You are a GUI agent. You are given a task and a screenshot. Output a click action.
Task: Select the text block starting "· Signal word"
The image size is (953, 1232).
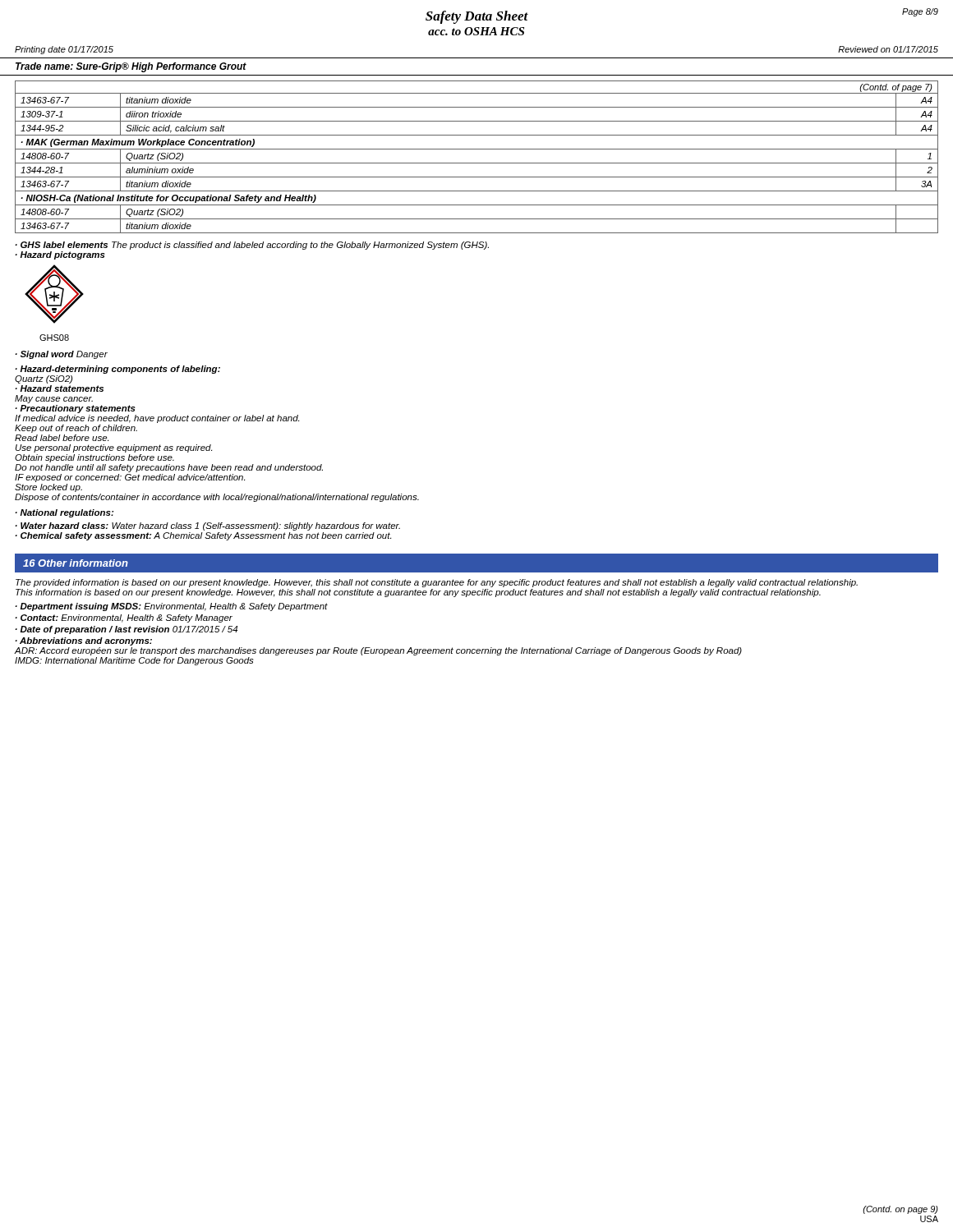tap(61, 354)
